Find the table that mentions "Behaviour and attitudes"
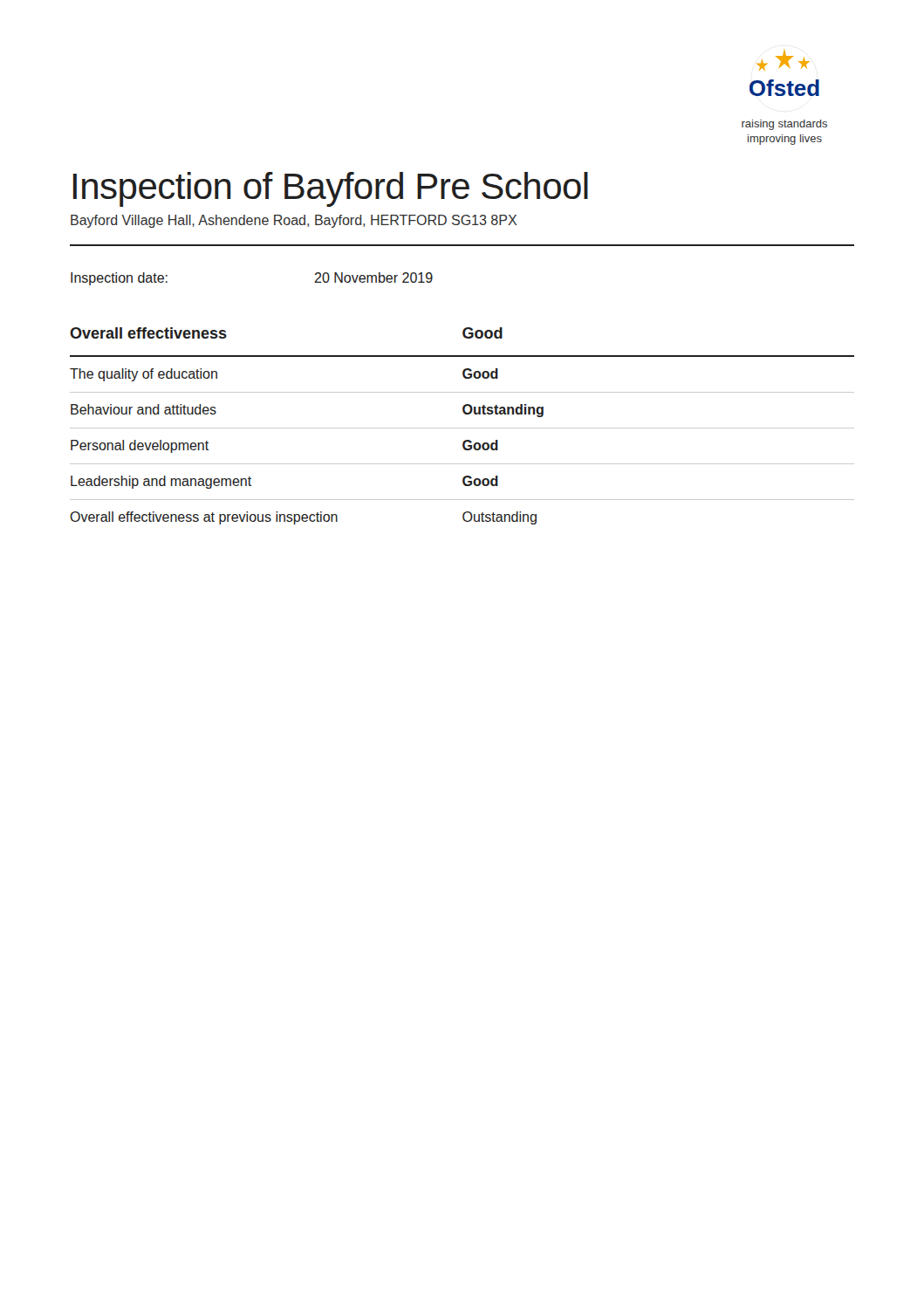 tap(462, 424)
